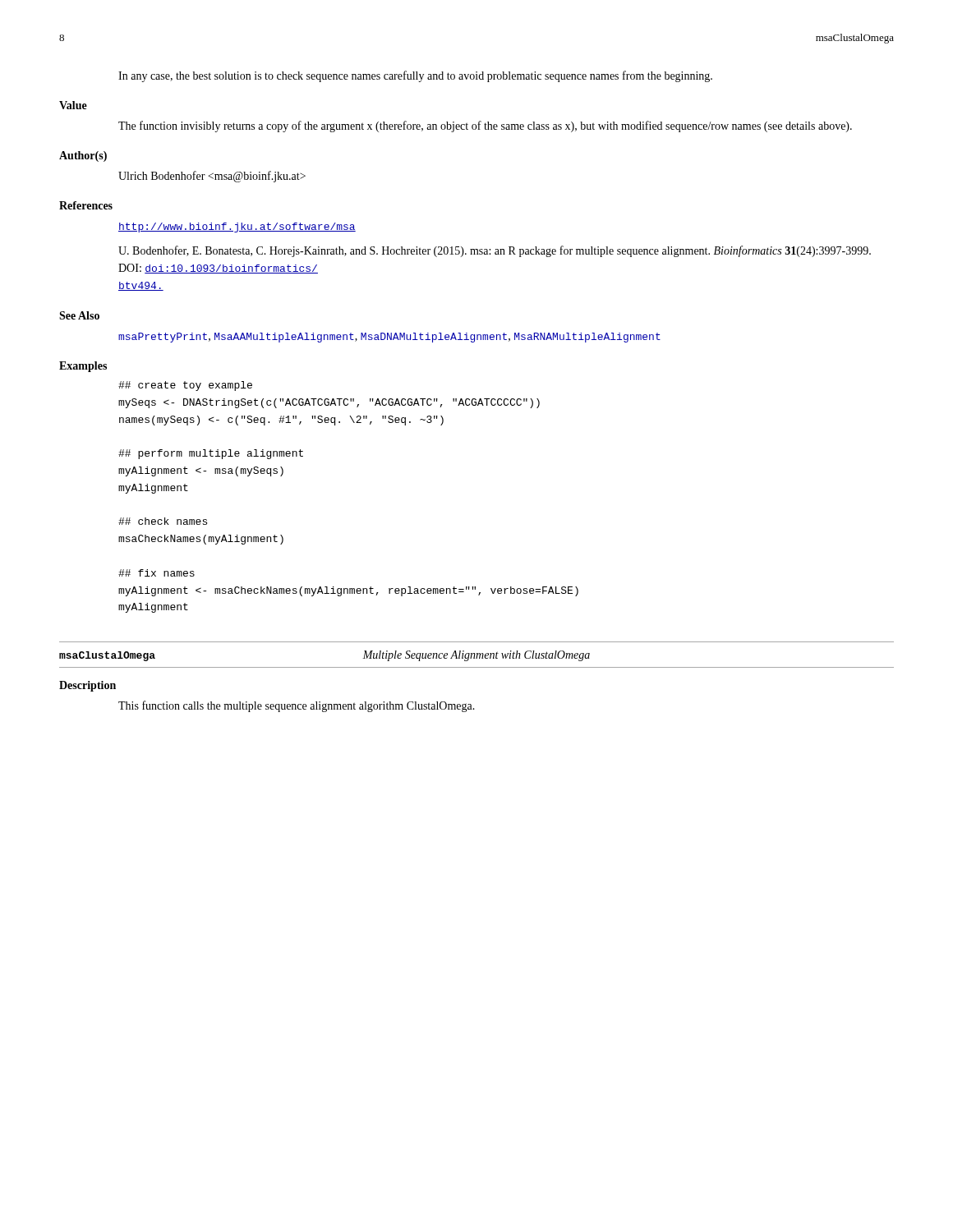
Task: Click on the text block with the text "The function invisibly returns"
Action: [x=485, y=126]
